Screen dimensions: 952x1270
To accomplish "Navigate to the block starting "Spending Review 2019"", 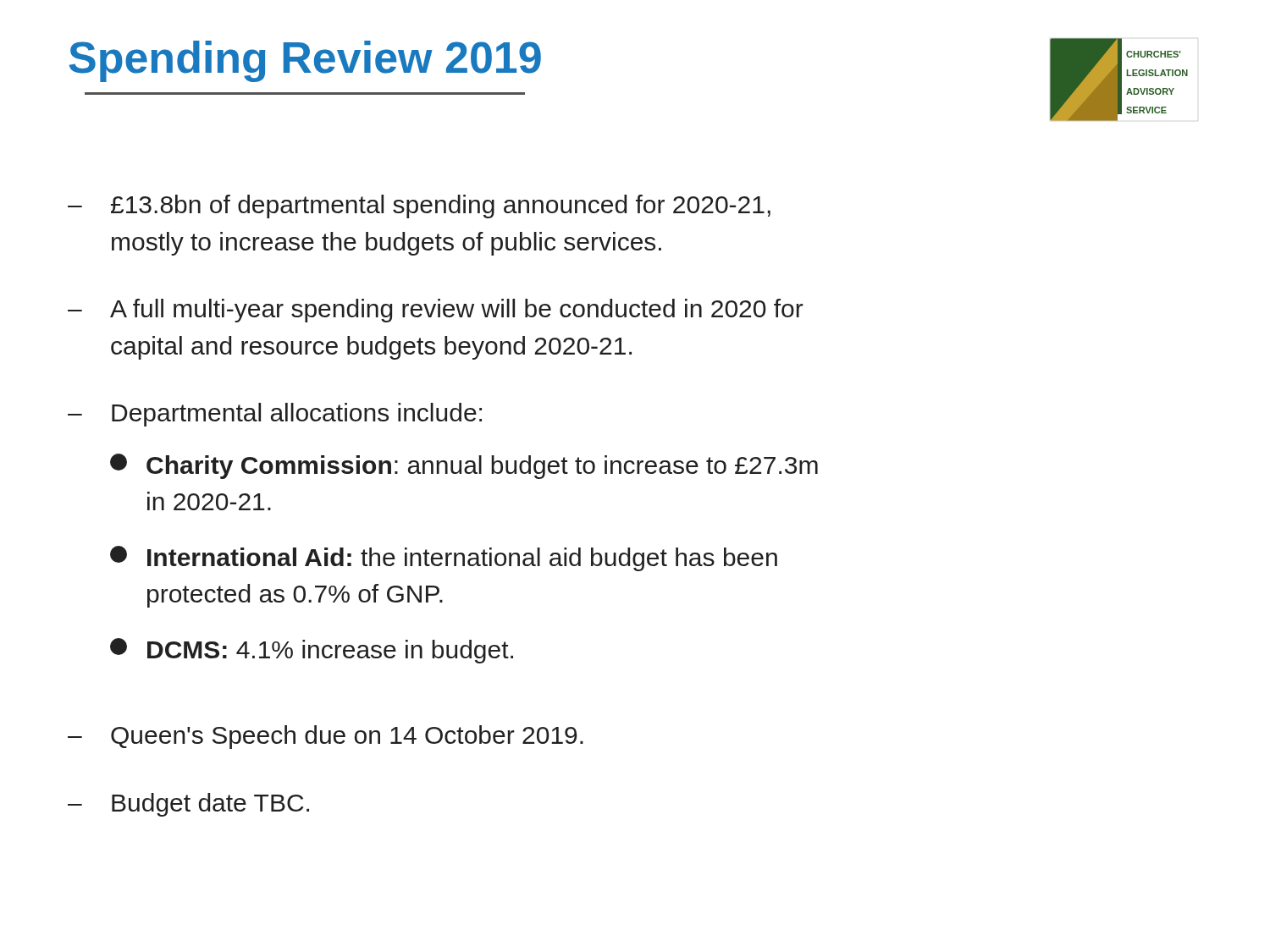I will (305, 64).
